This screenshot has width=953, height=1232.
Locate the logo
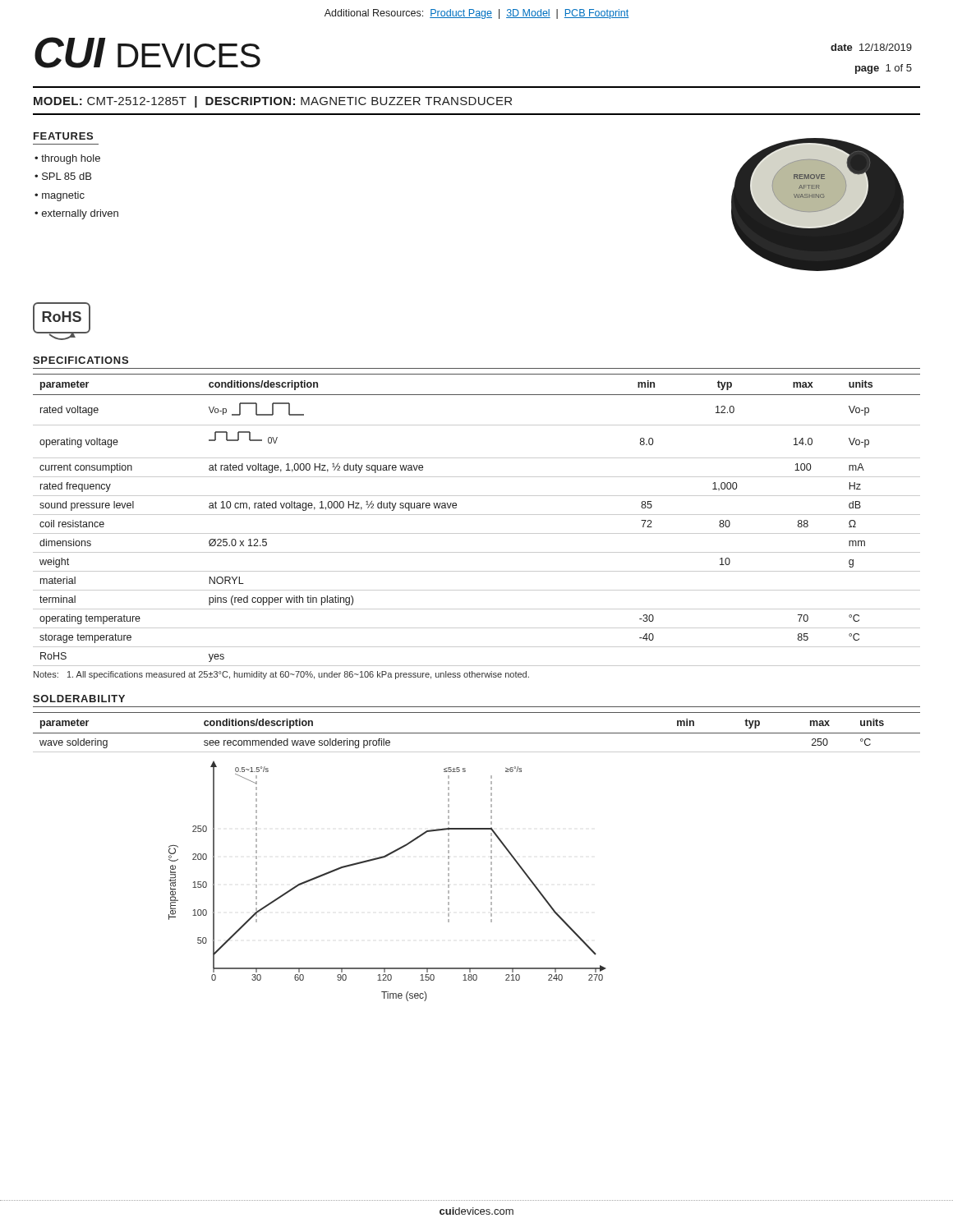[62, 321]
